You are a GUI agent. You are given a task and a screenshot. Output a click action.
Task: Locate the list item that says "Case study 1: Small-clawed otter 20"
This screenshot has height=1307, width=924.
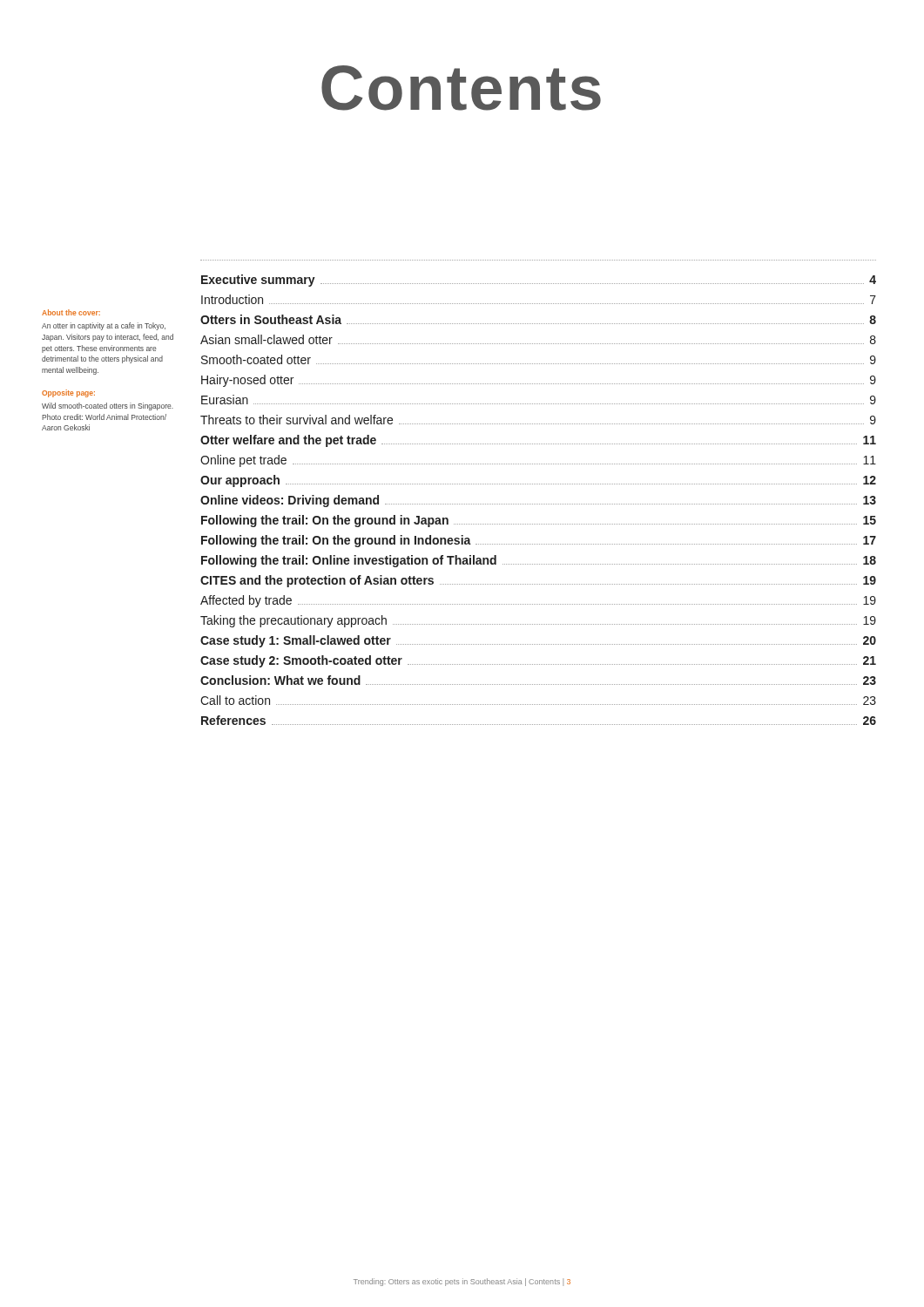click(538, 640)
